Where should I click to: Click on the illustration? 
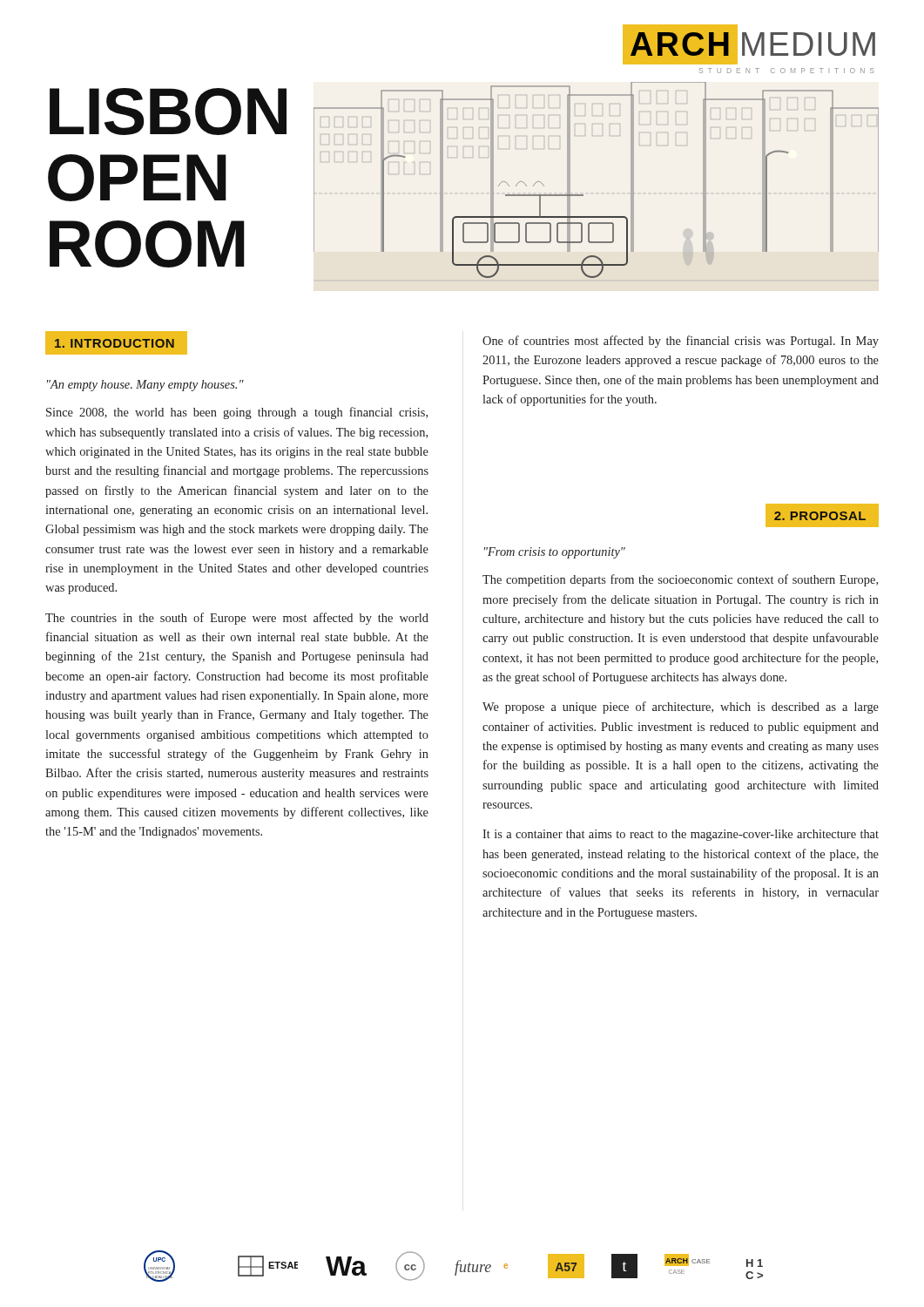point(596,187)
